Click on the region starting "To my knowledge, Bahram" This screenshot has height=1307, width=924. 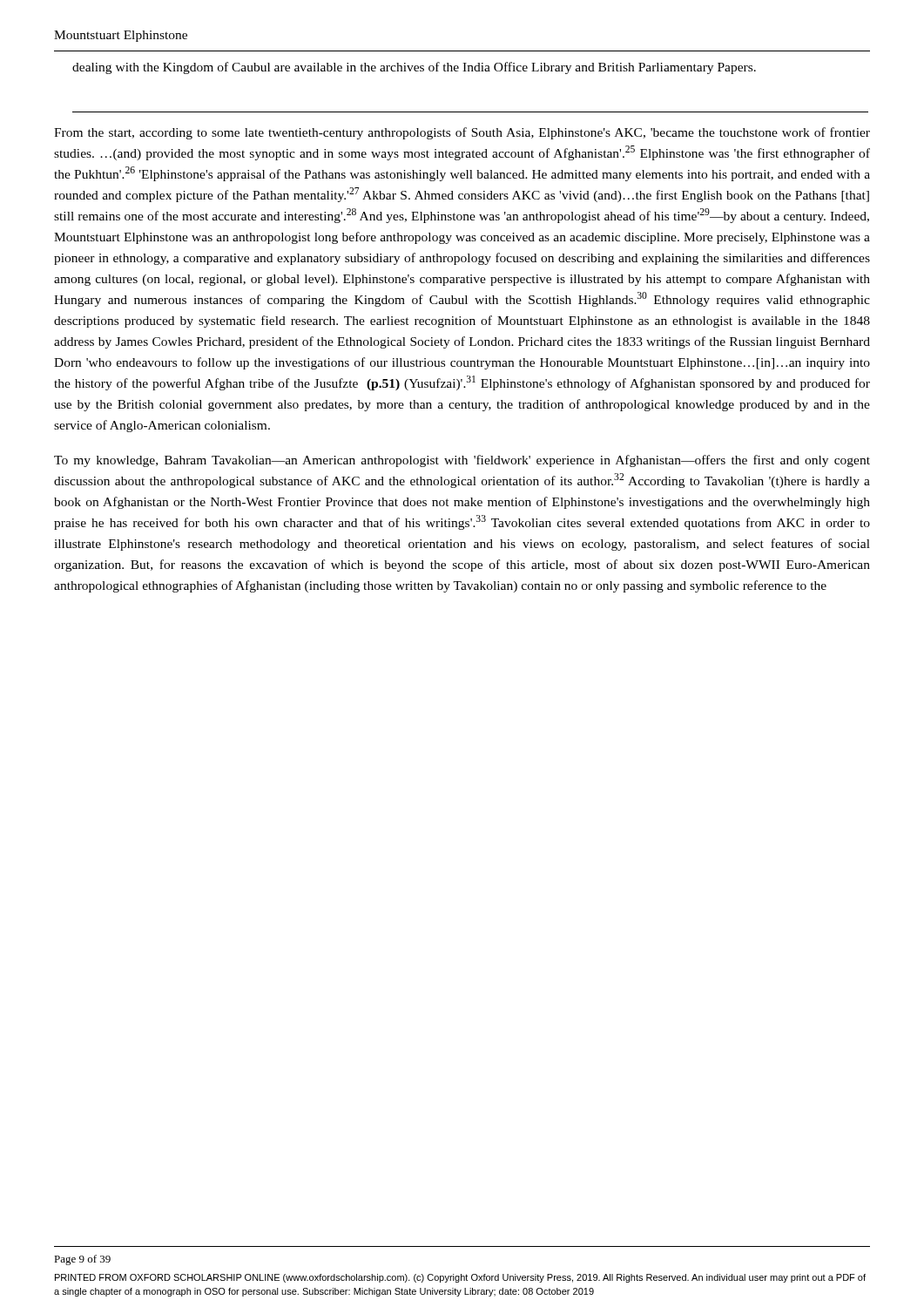pyautogui.click(x=462, y=523)
